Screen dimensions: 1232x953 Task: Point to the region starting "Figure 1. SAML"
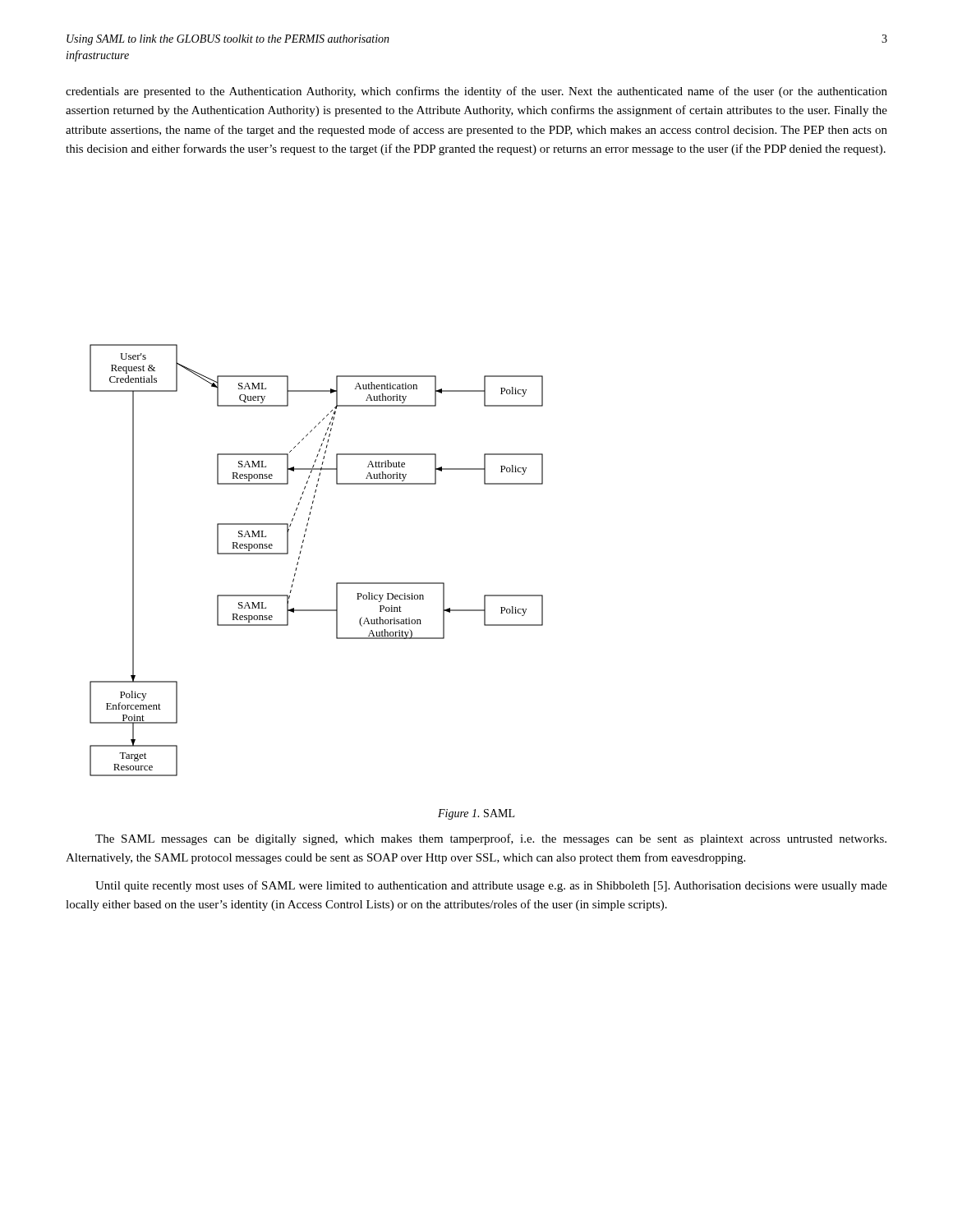click(x=476, y=813)
